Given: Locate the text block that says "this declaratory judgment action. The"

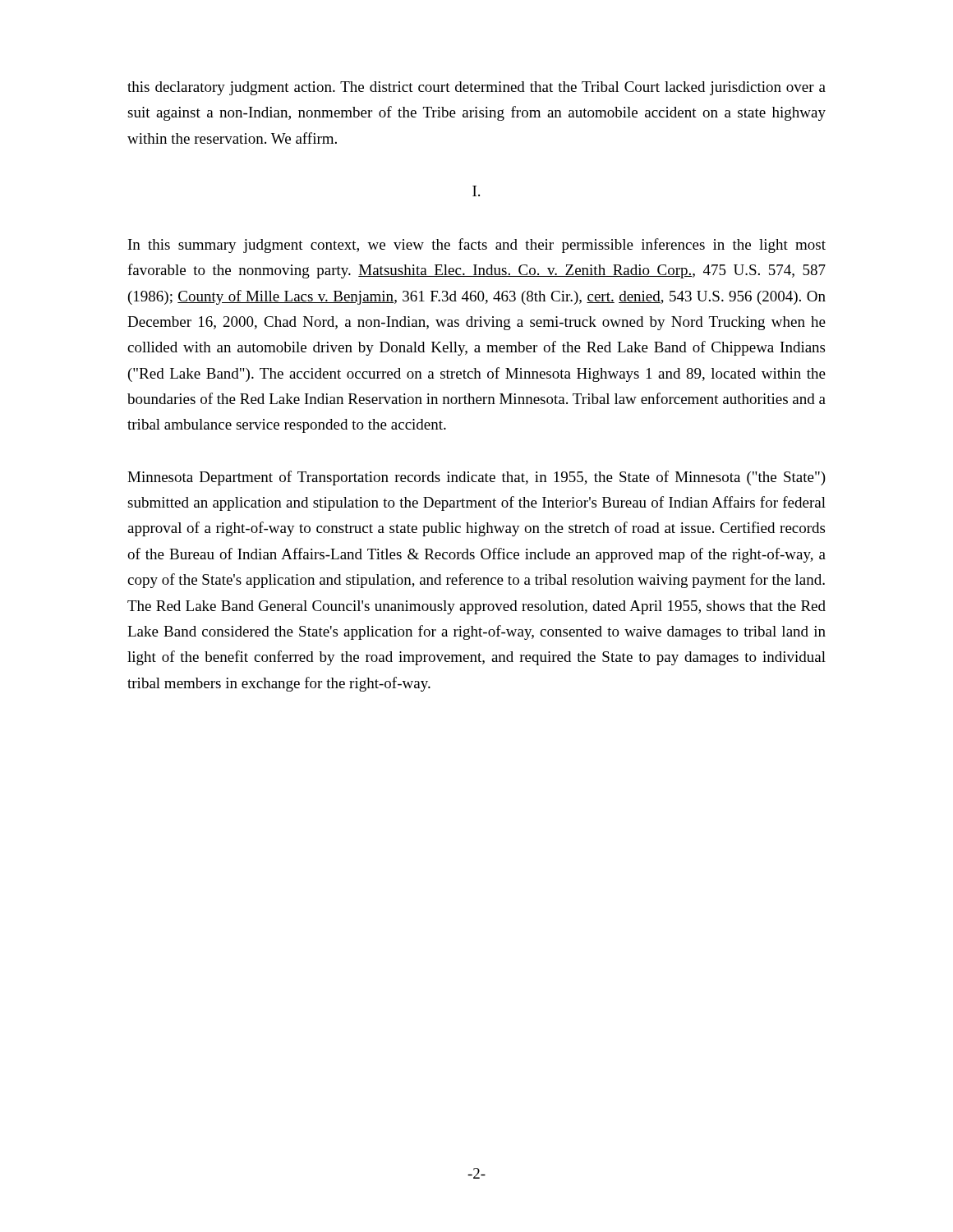Looking at the screenshot, I should click(x=476, y=113).
